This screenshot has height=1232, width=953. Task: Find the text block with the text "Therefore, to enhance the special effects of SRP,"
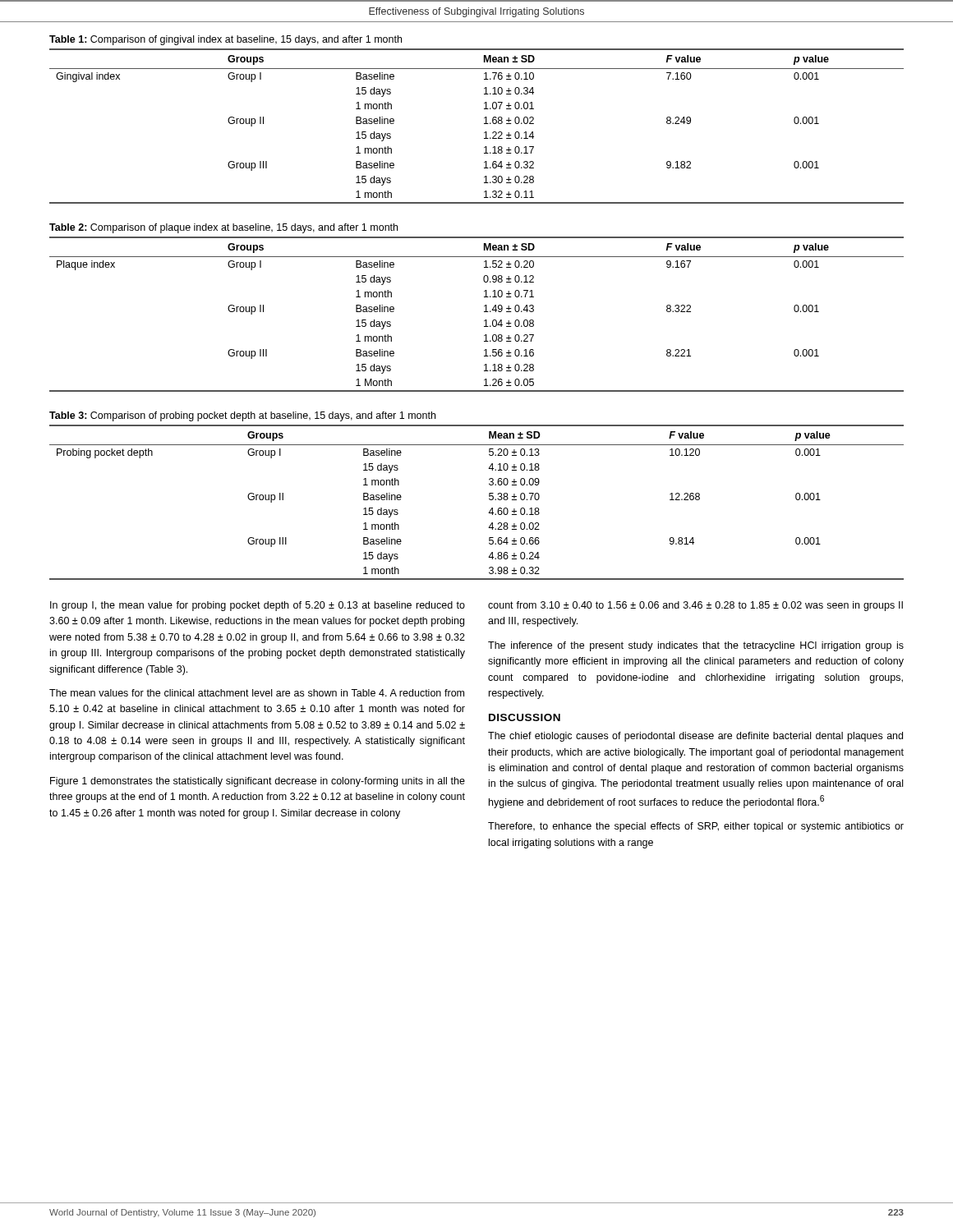(x=696, y=834)
